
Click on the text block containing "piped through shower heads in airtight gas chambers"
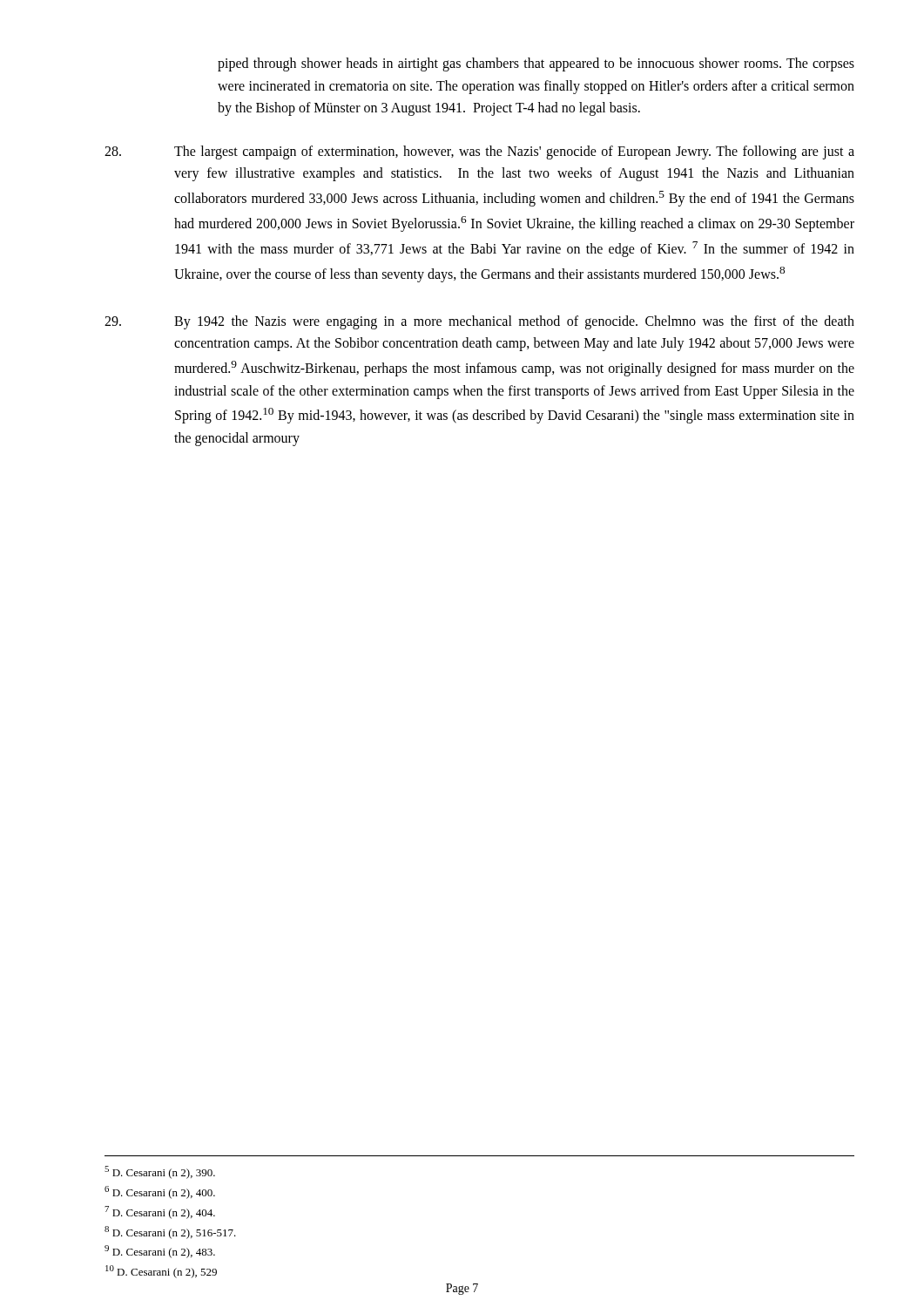click(536, 85)
